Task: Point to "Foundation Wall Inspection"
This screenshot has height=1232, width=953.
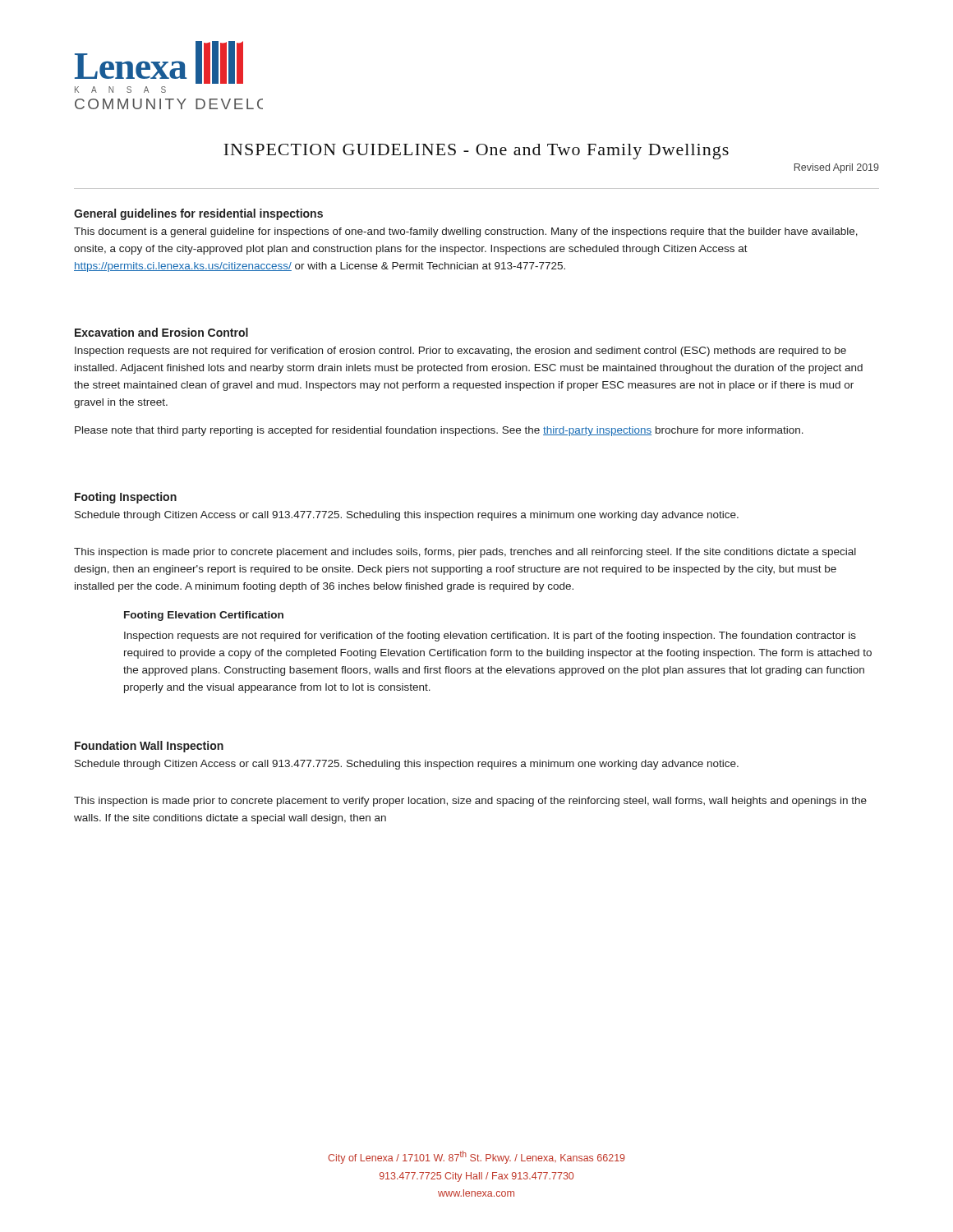Action: pyautogui.click(x=149, y=745)
